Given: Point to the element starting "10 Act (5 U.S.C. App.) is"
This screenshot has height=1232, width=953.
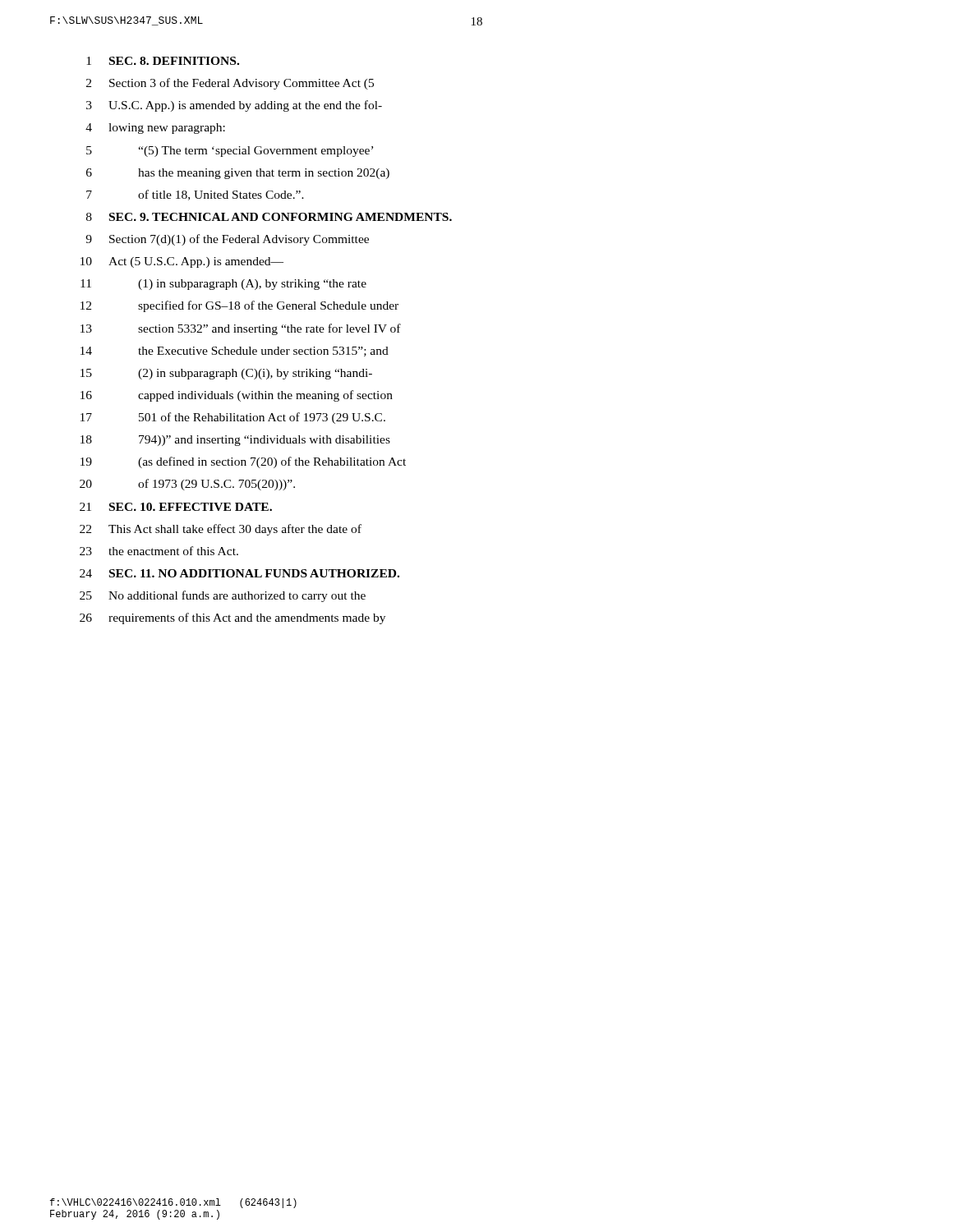Looking at the screenshot, I should pyautogui.click(x=182, y=262).
